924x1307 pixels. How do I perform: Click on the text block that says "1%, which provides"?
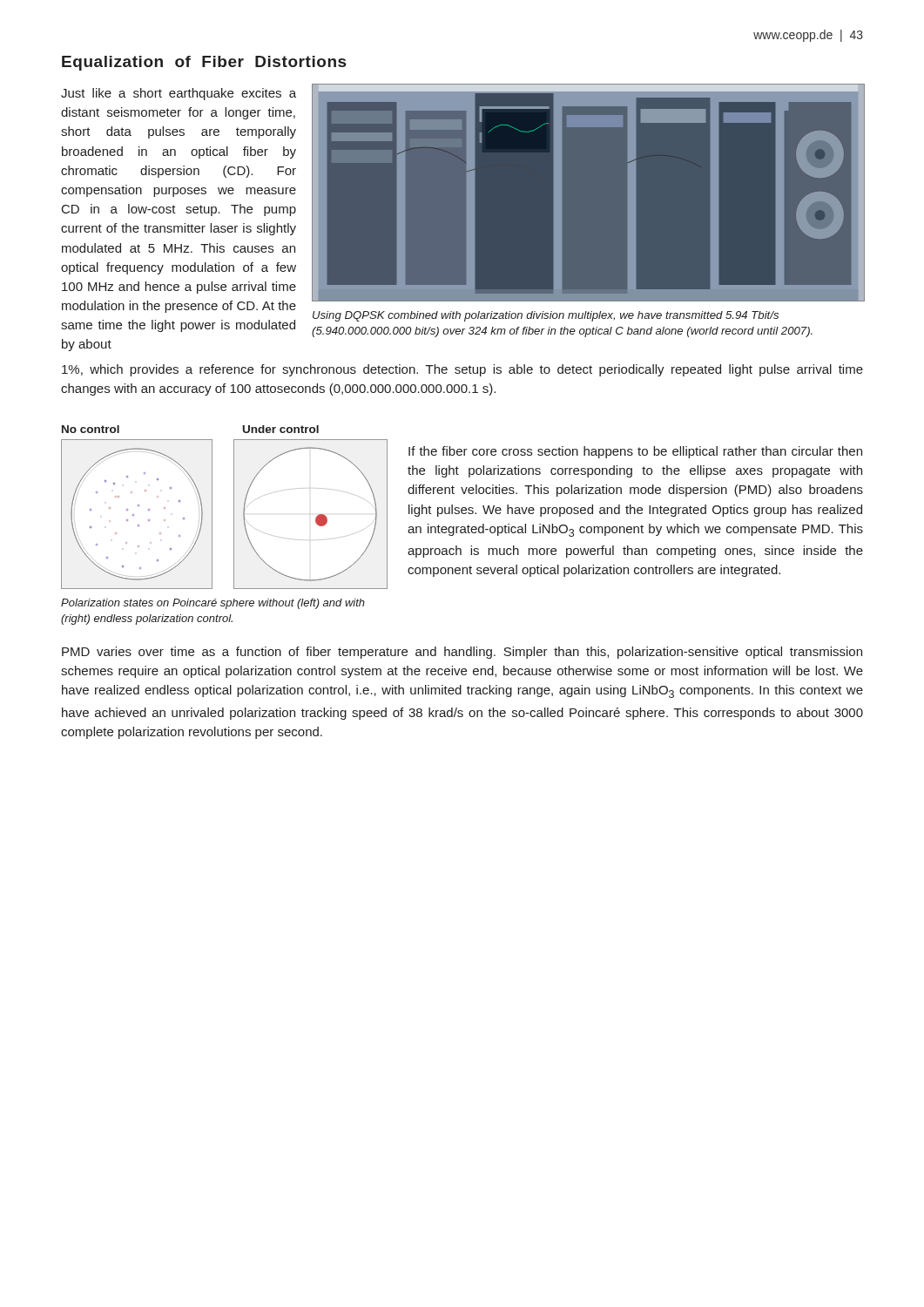(x=462, y=378)
